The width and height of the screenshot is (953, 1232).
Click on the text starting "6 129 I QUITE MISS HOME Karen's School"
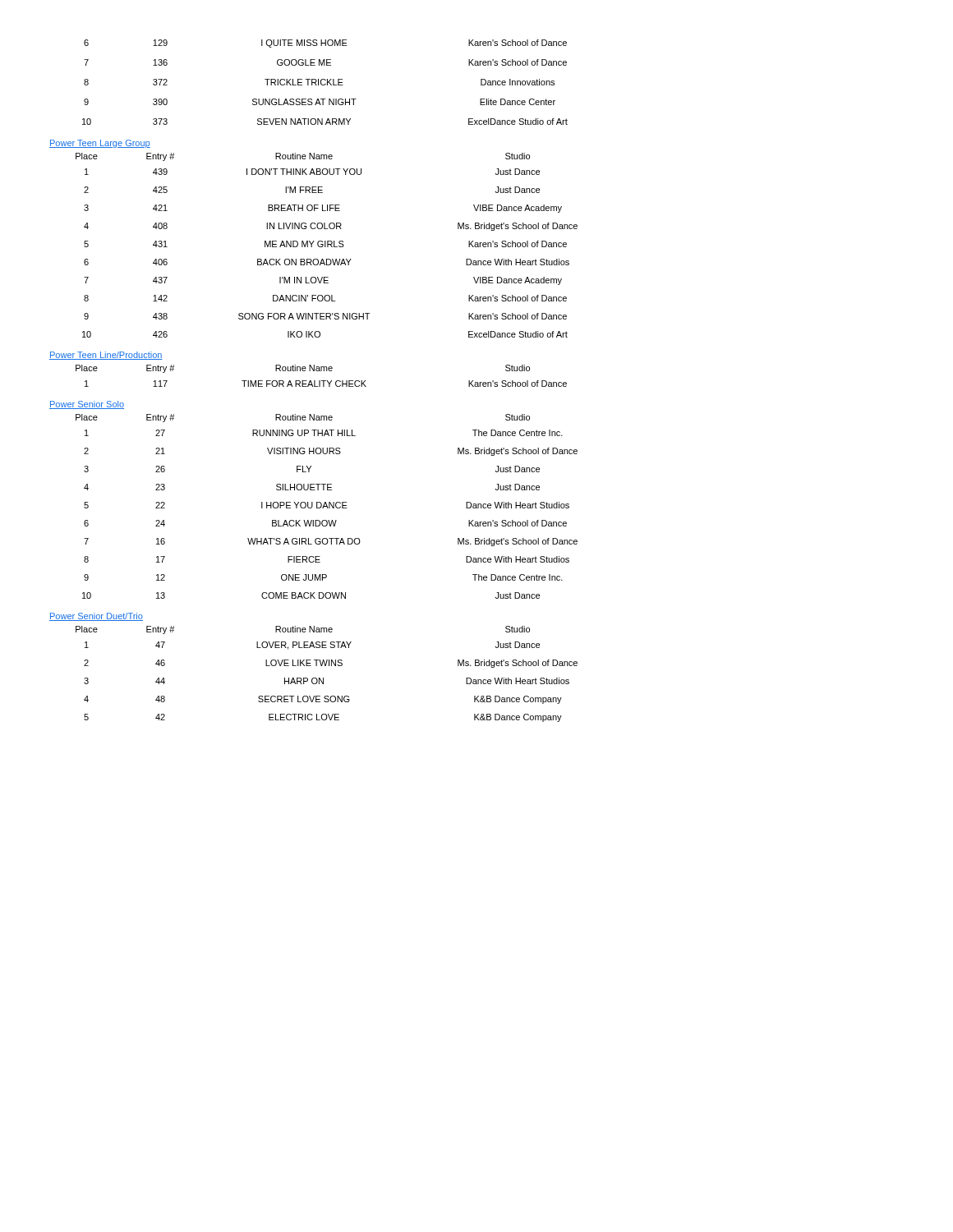point(337,43)
